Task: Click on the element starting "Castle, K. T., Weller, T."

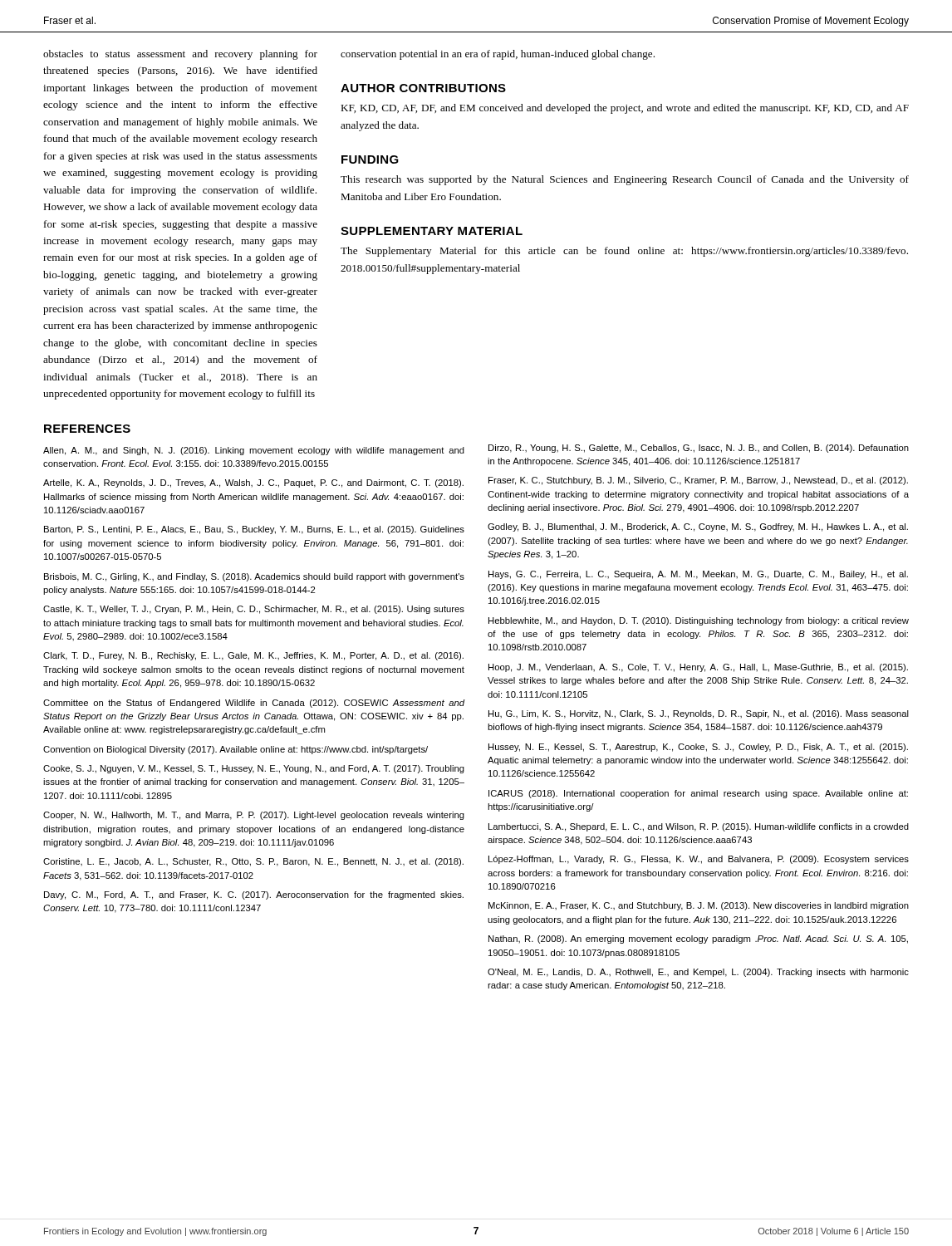Action: coord(254,623)
